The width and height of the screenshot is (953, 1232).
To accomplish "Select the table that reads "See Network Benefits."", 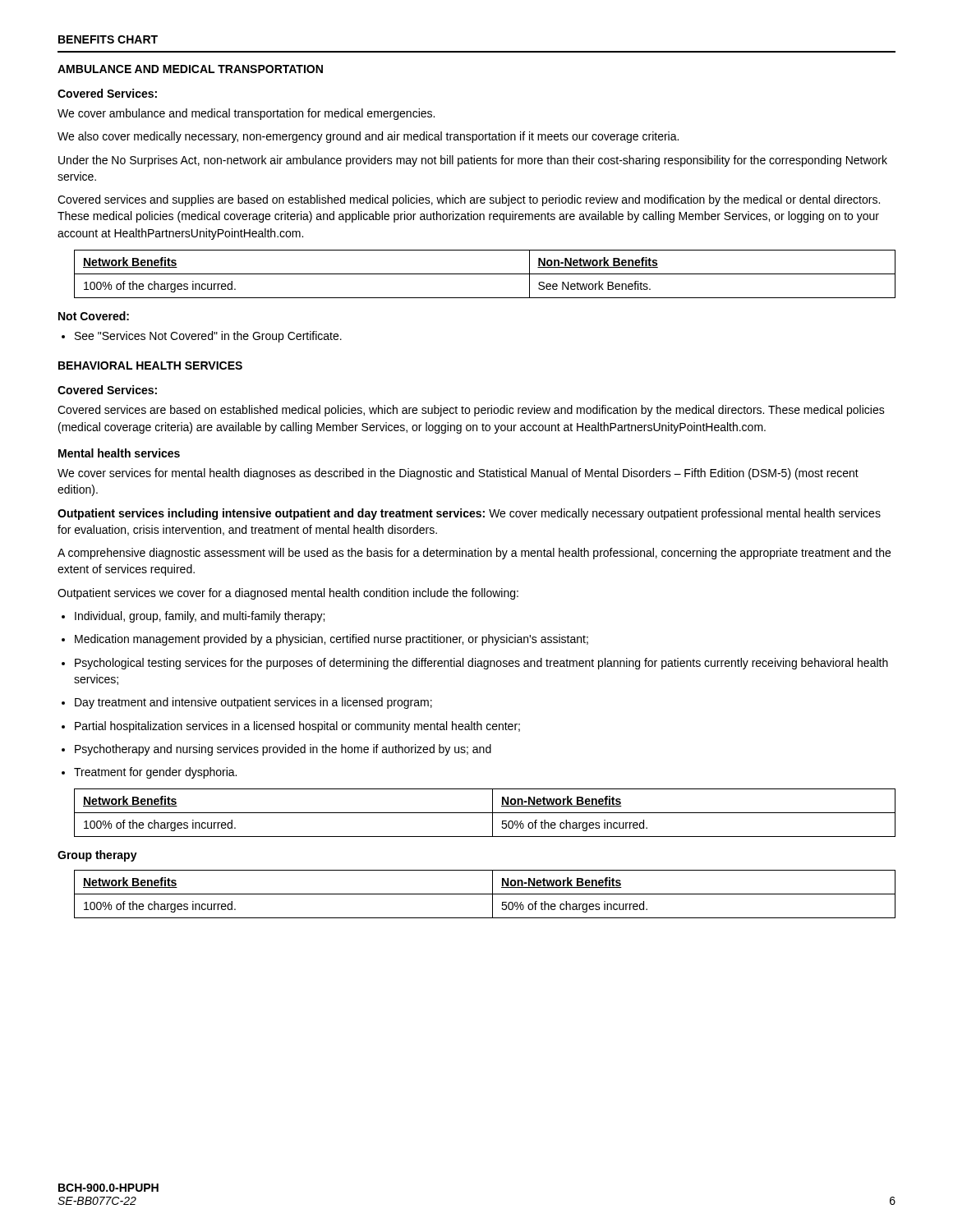I will click(476, 274).
